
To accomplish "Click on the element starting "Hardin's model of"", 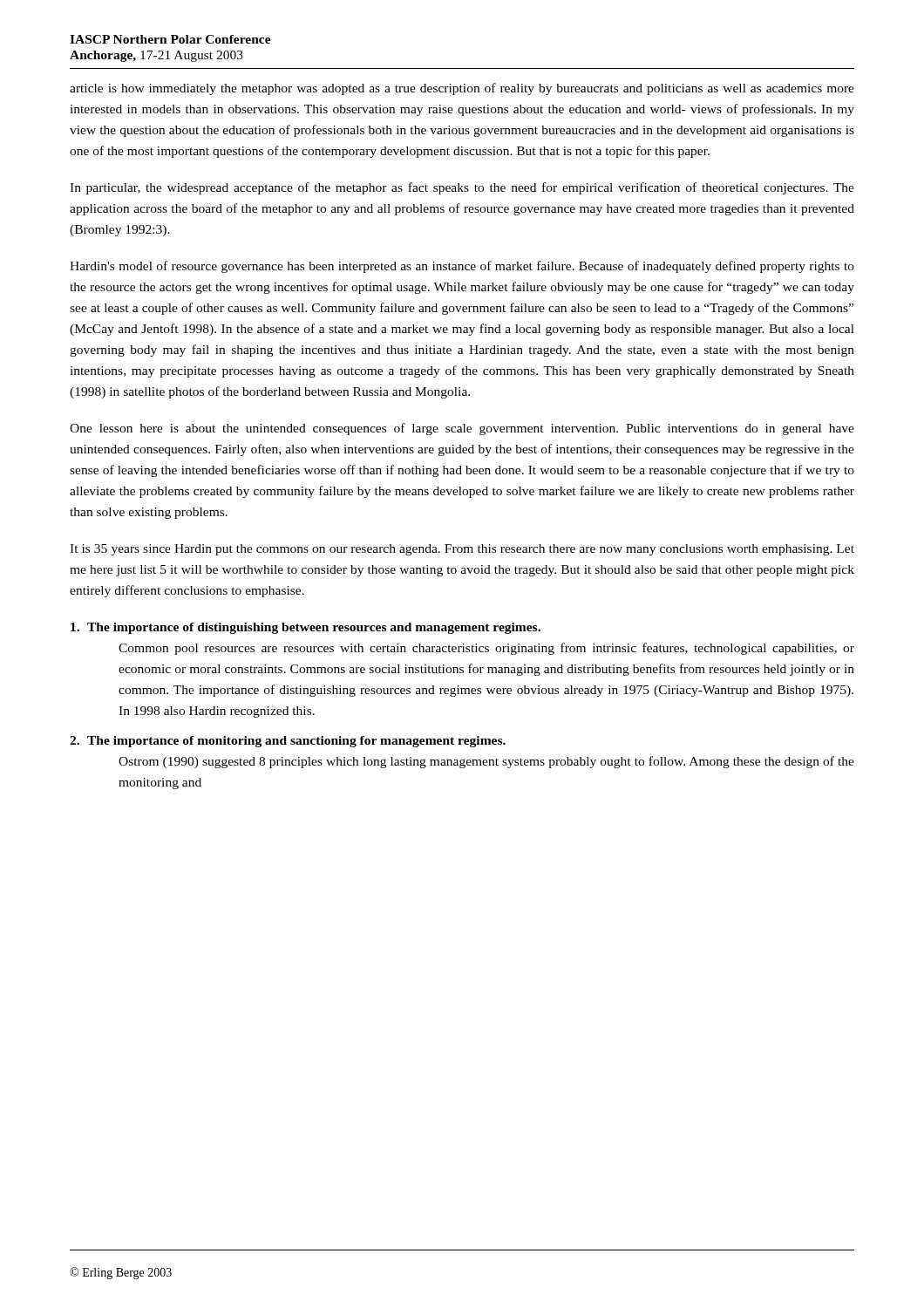I will (x=462, y=328).
